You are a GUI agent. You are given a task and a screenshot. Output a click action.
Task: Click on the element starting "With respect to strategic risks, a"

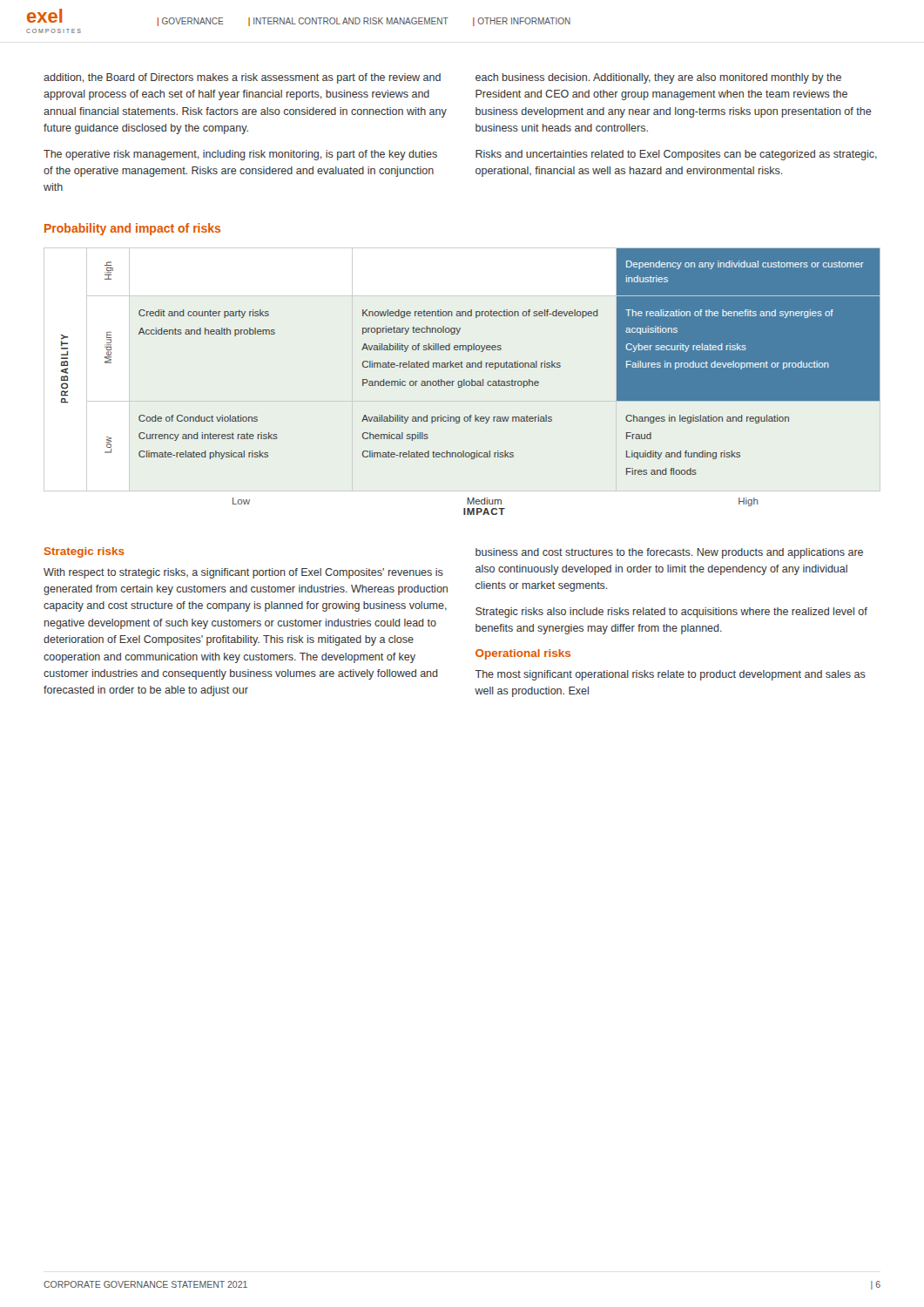(x=246, y=631)
